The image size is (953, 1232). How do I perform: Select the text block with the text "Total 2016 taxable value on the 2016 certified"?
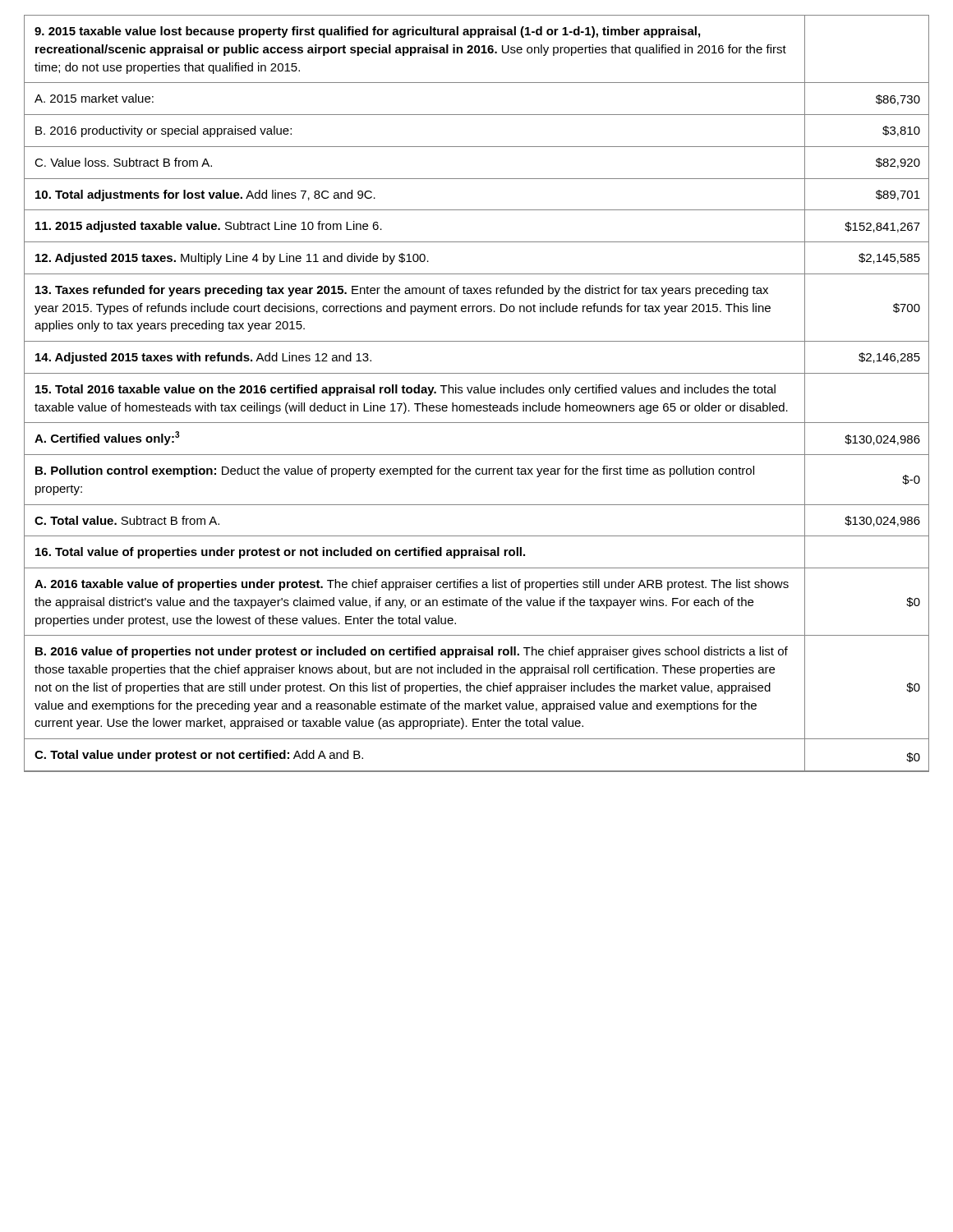[476, 398]
